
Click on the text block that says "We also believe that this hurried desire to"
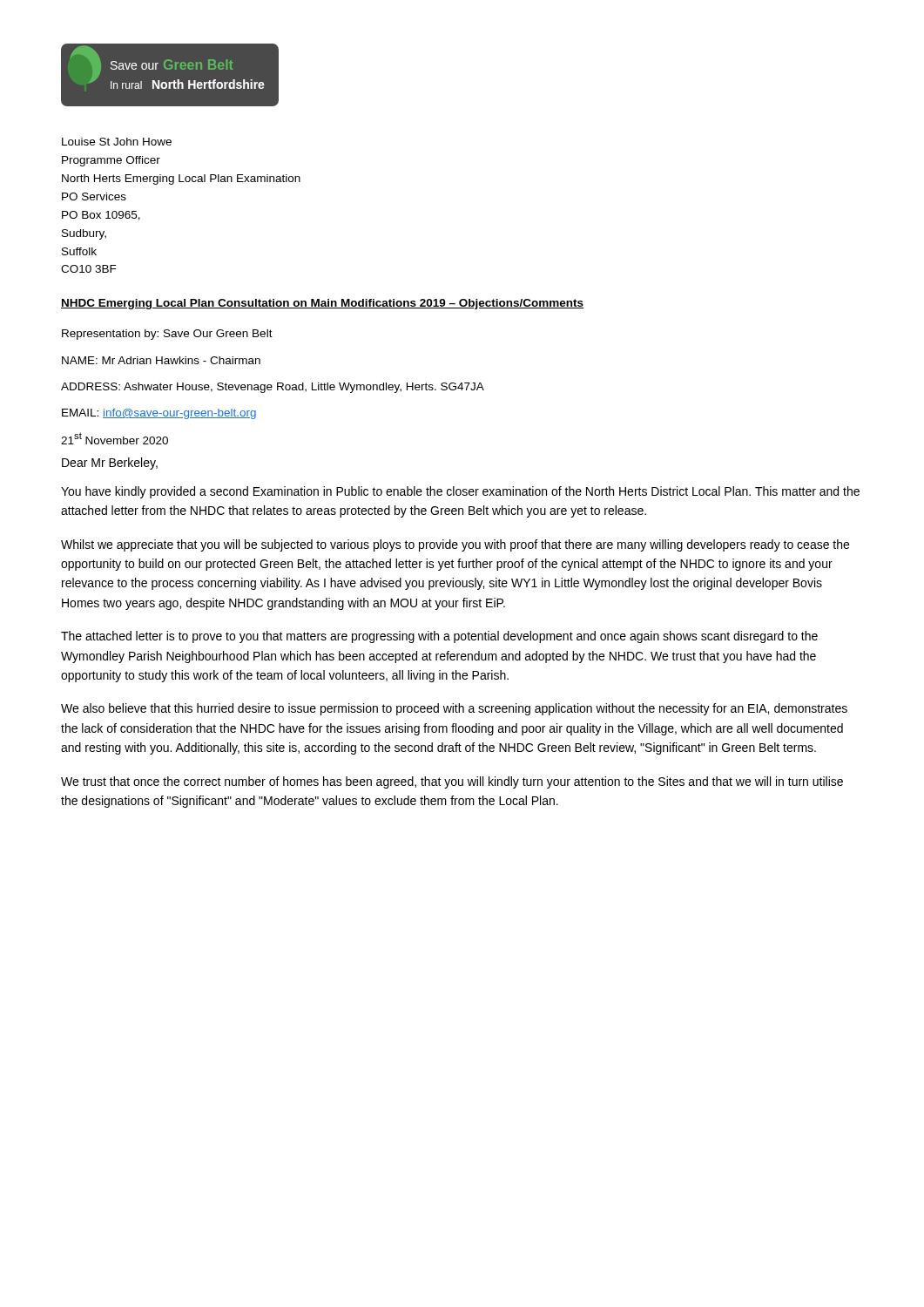coord(454,728)
